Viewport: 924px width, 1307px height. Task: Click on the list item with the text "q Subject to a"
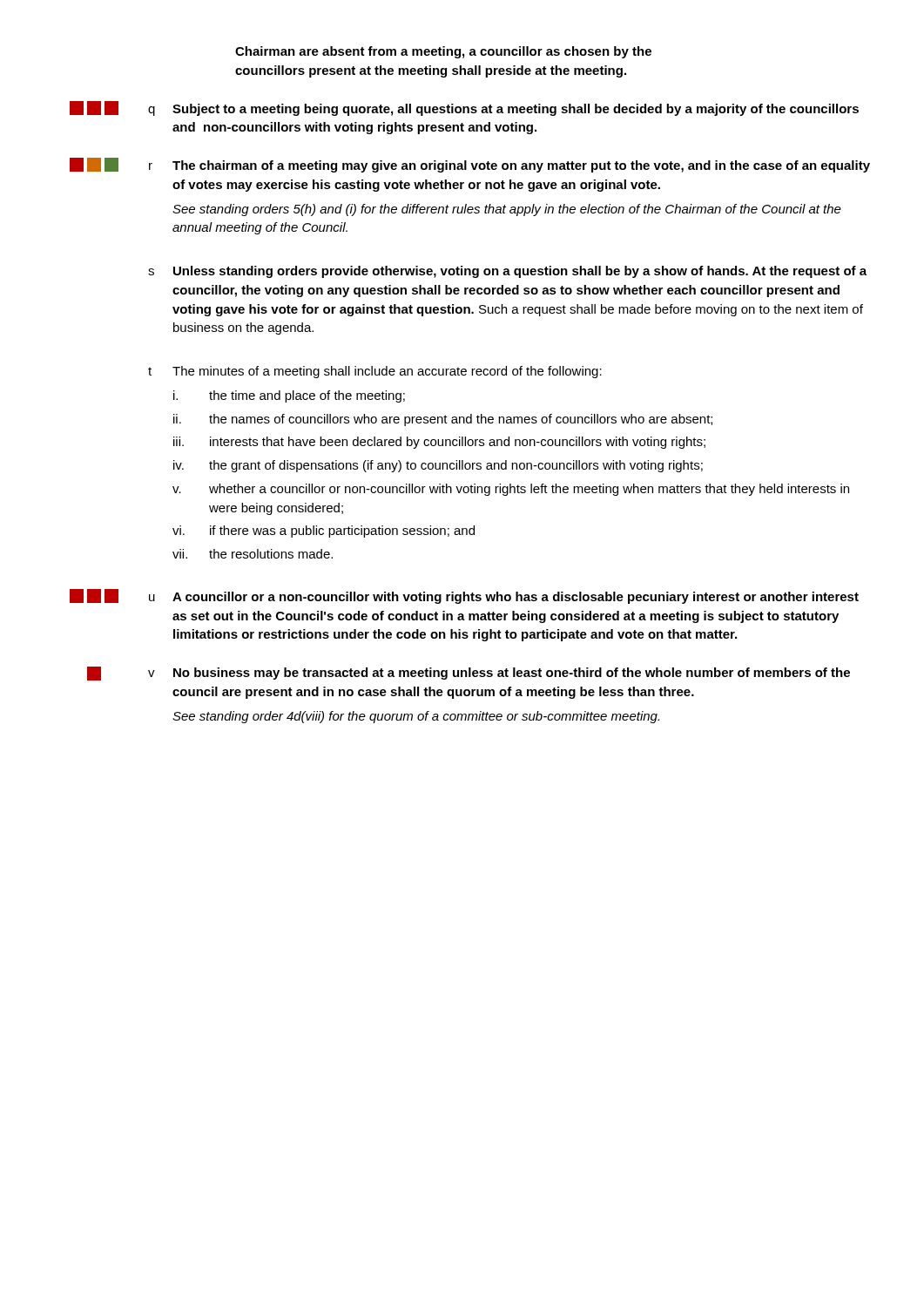pyautogui.click(x=471, y=118)
